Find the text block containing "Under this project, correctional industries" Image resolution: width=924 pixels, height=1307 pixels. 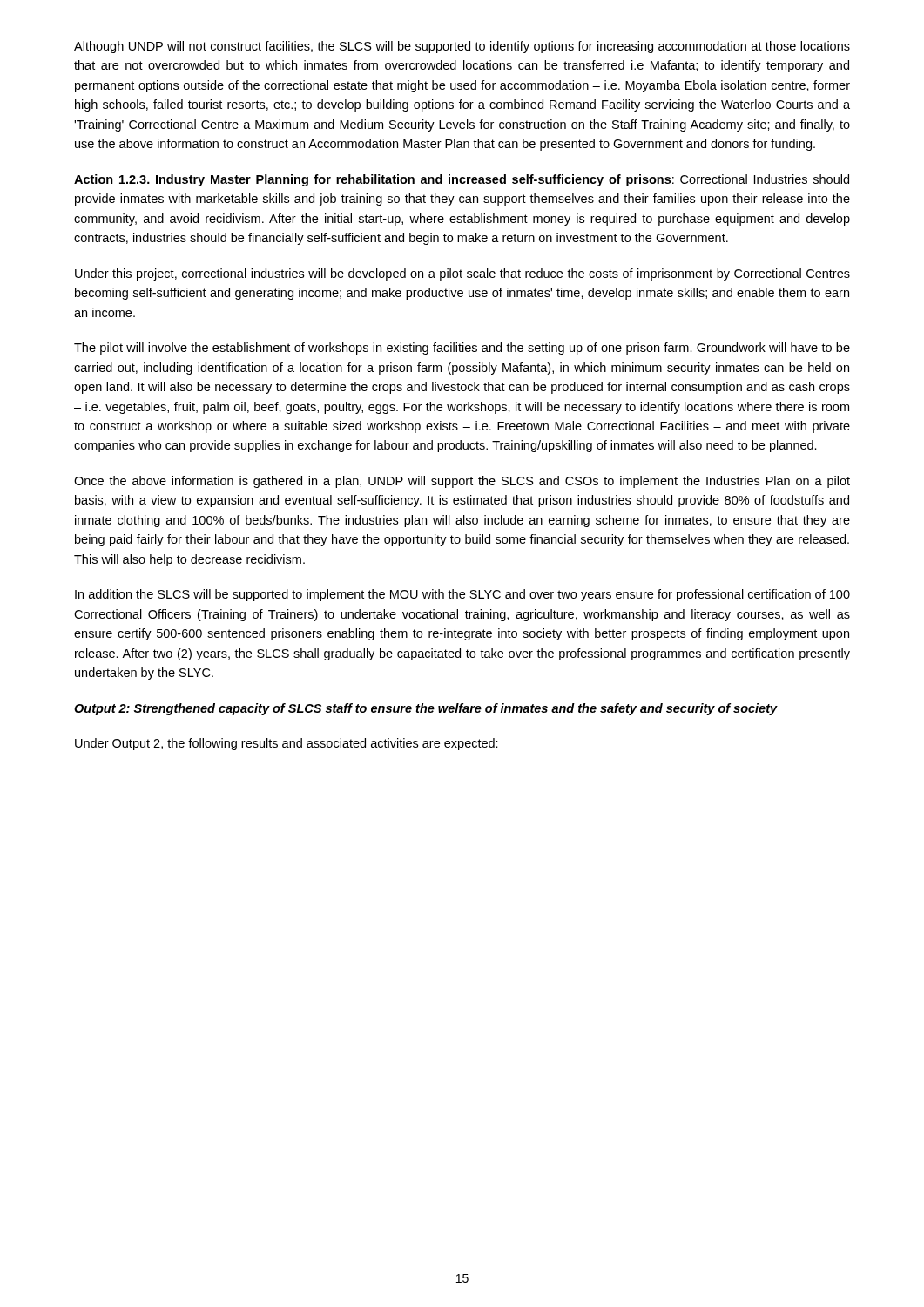(x=462, y=293)
